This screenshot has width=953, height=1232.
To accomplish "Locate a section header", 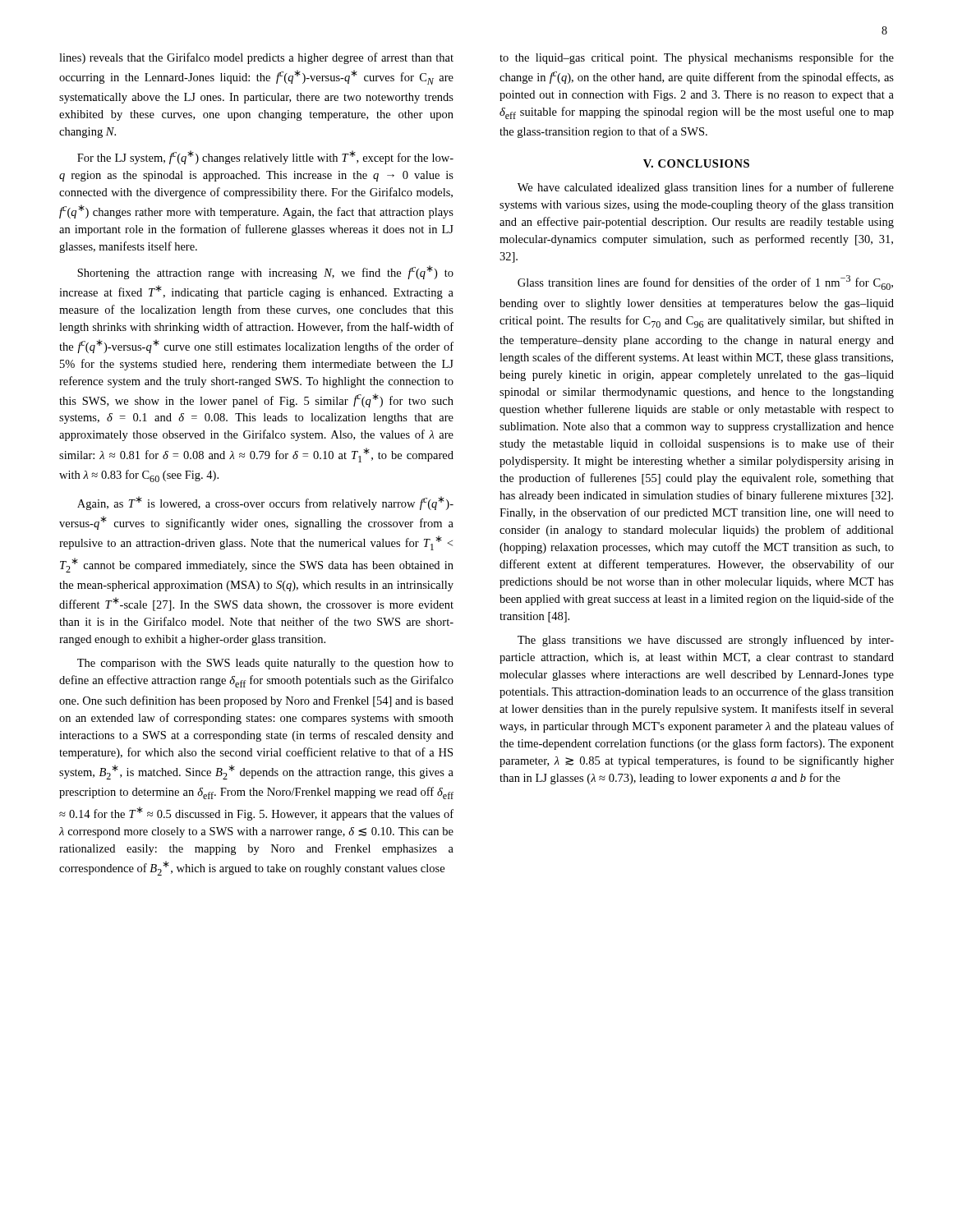I will [x=697, y=164].
